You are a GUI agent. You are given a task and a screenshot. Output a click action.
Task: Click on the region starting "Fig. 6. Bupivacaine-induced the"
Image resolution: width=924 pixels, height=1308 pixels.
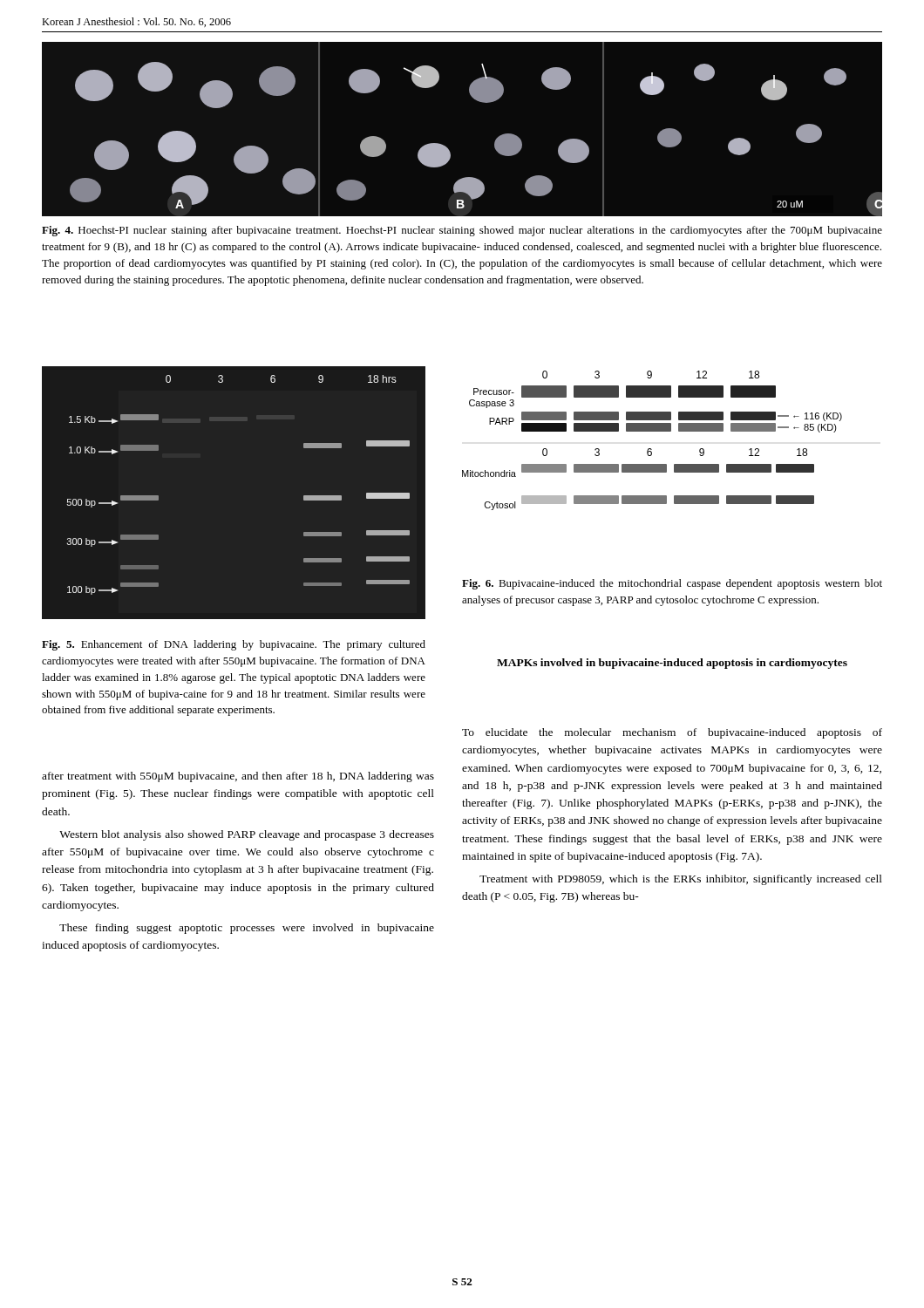672,591
